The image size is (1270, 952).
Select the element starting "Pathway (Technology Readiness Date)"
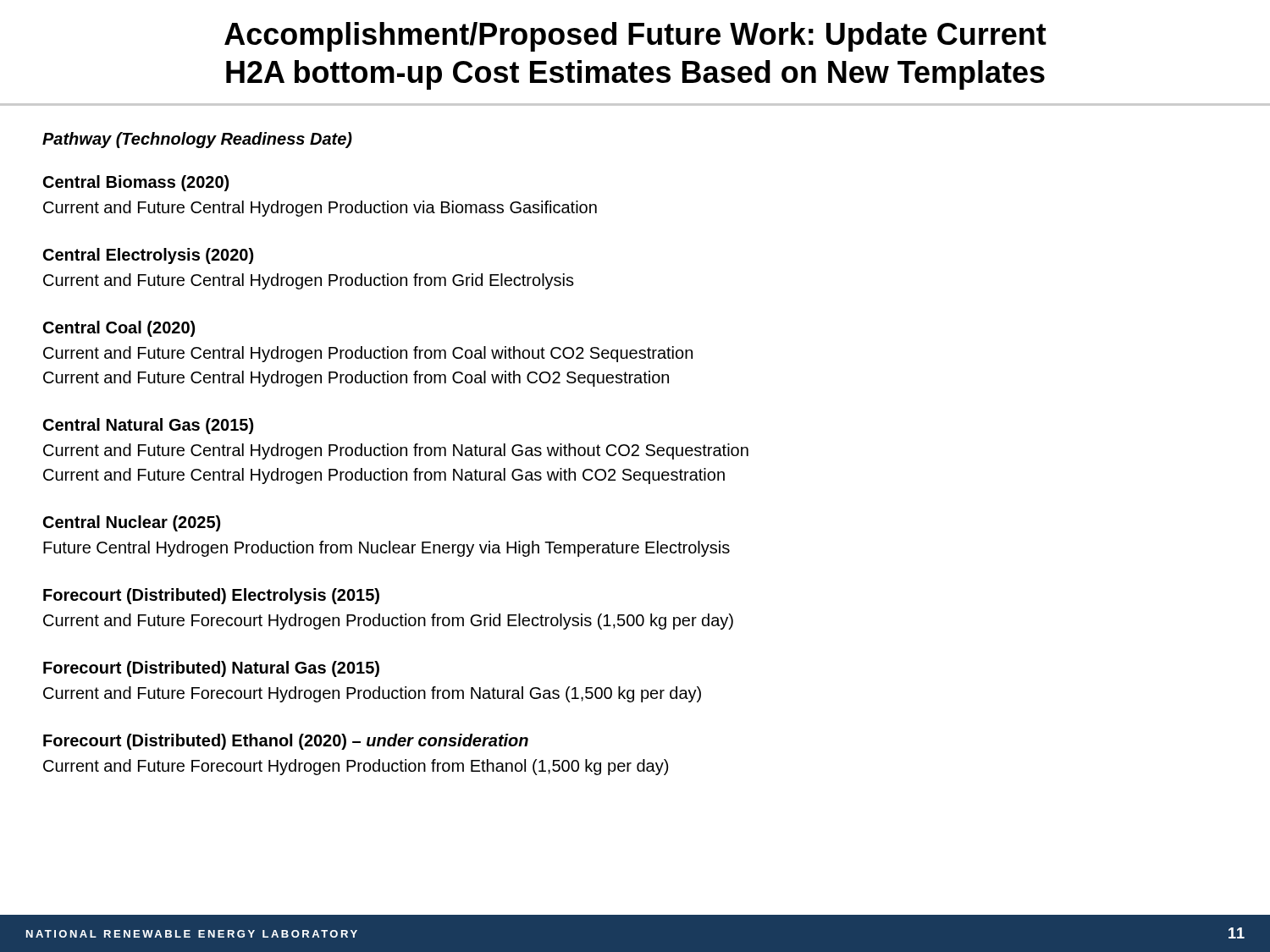197,139
